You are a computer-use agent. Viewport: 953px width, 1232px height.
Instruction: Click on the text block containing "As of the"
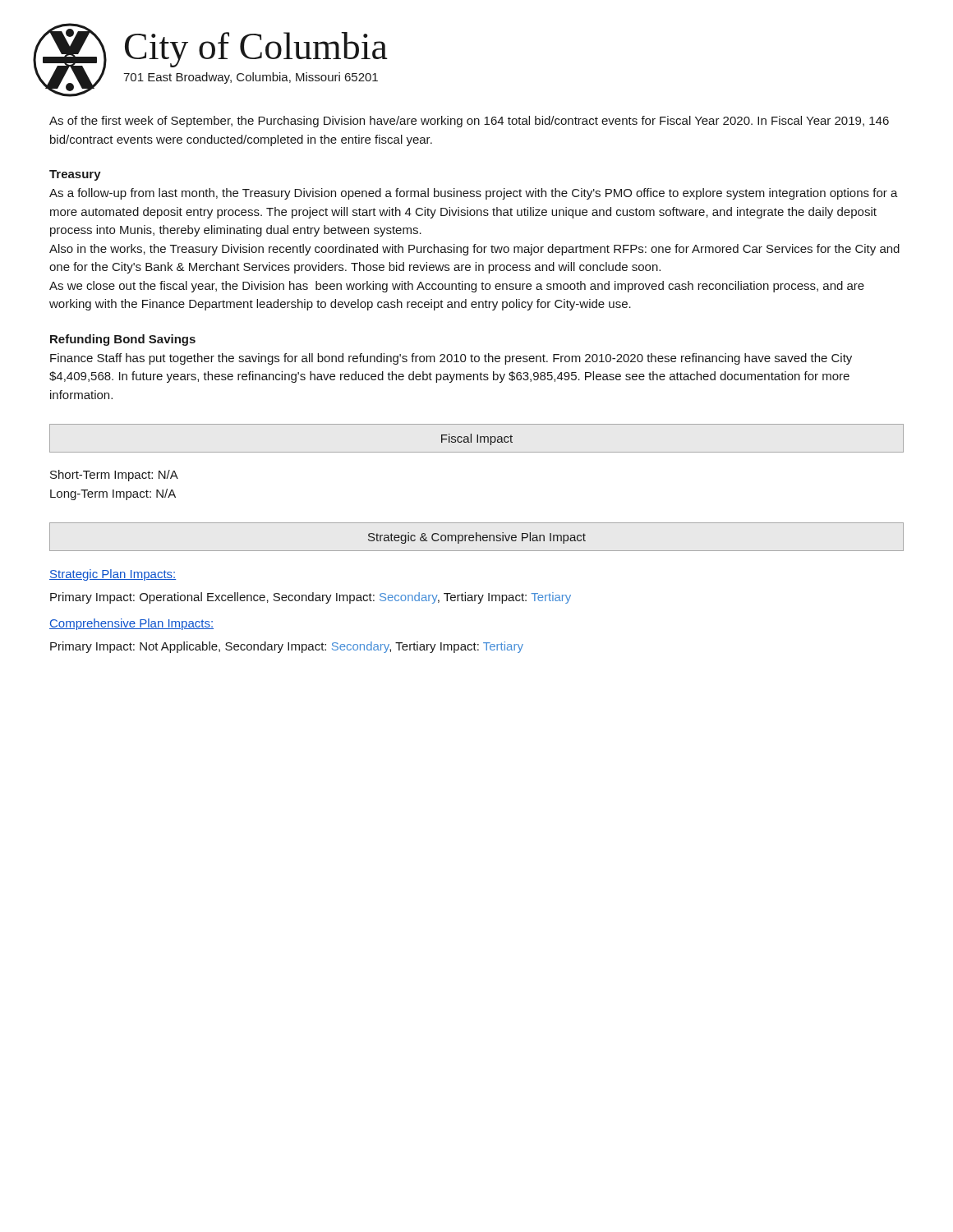coord(469,130)
